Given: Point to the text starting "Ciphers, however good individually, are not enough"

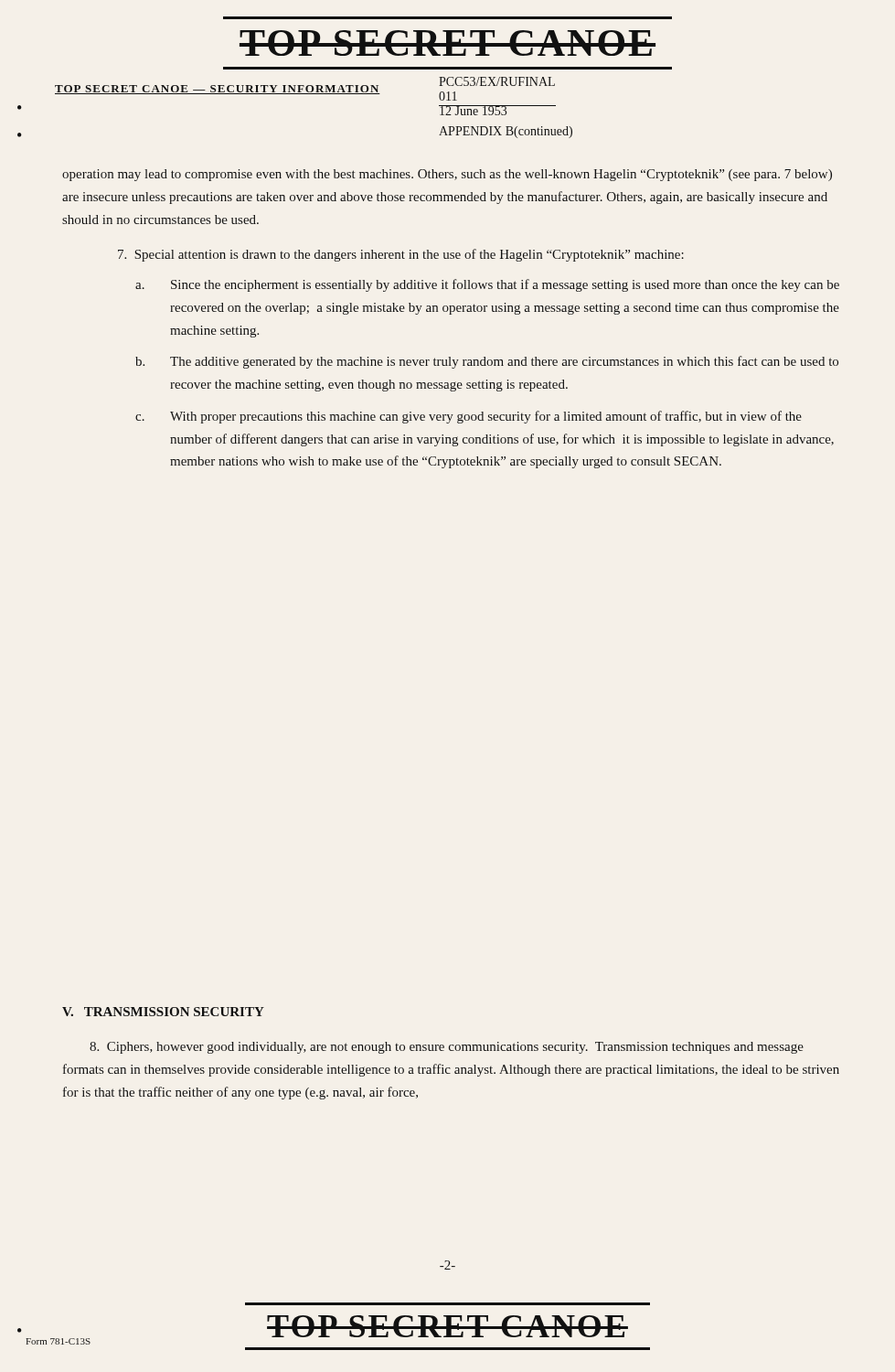Looking at the screenshot, I should point(452,1069).
